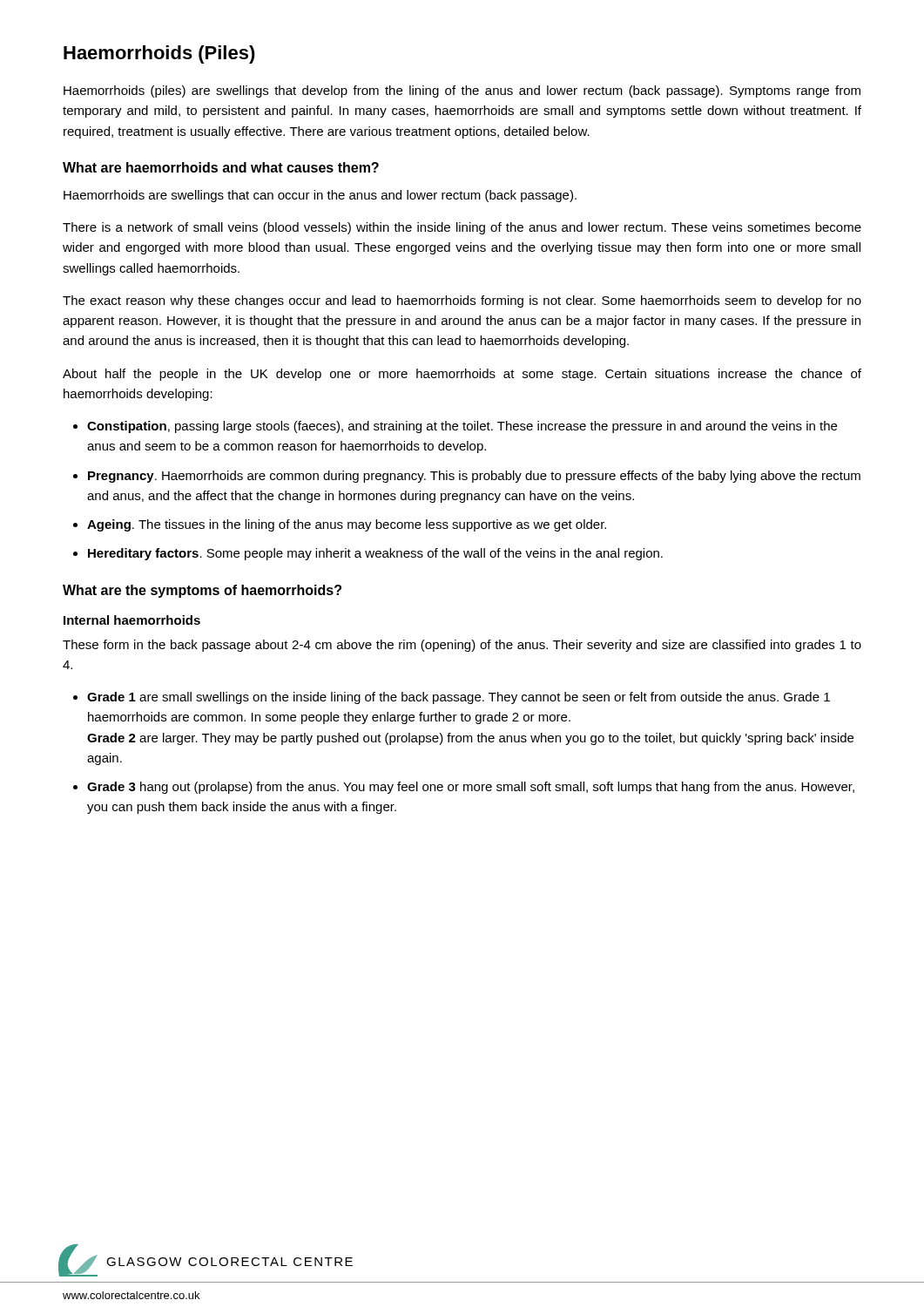
Task: Where is the passage that starts "Haemorrhoids are swellings that can"?
Action: (462, 195)
